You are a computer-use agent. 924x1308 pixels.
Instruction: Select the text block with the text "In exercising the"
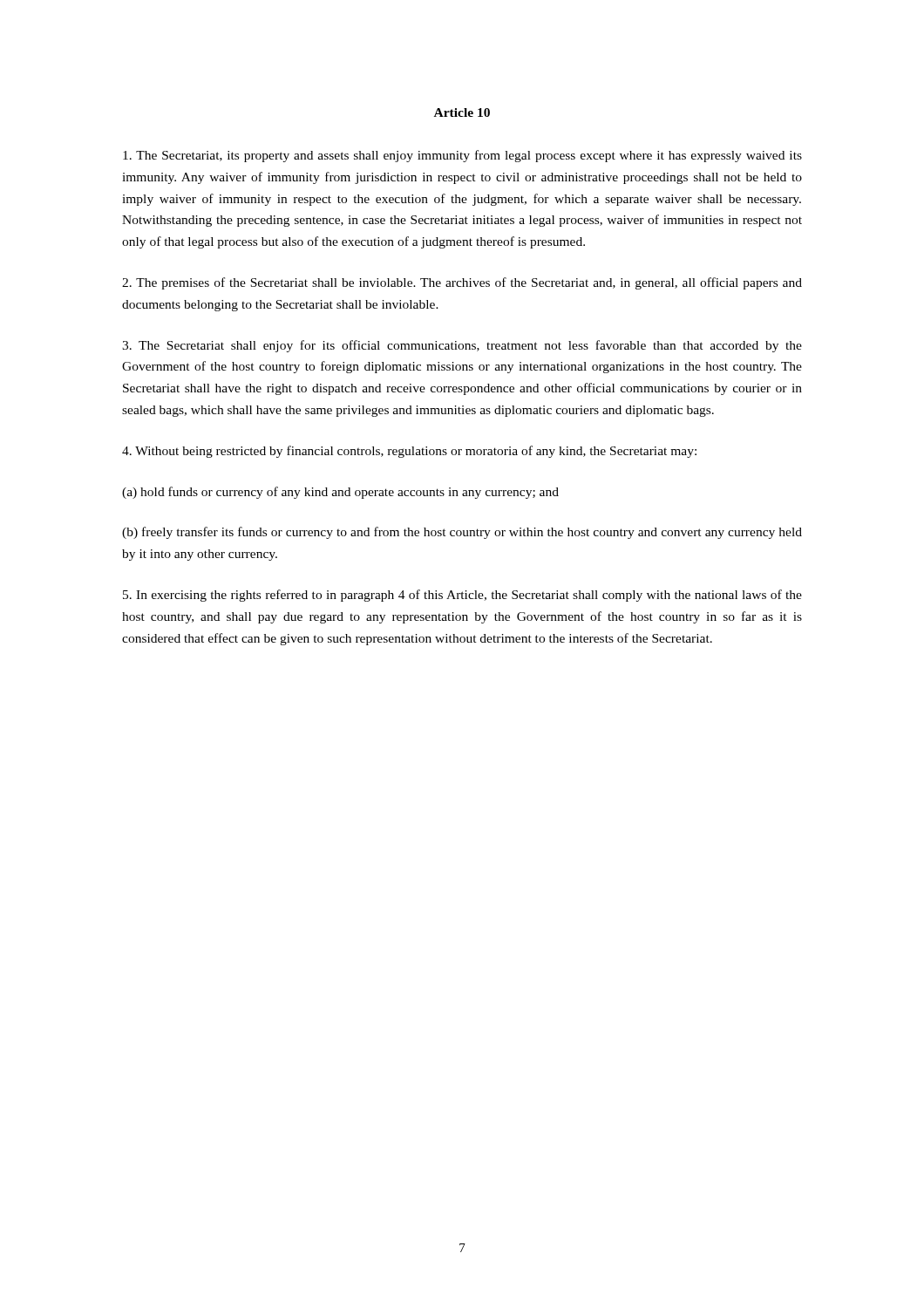[x=462, y=616]
